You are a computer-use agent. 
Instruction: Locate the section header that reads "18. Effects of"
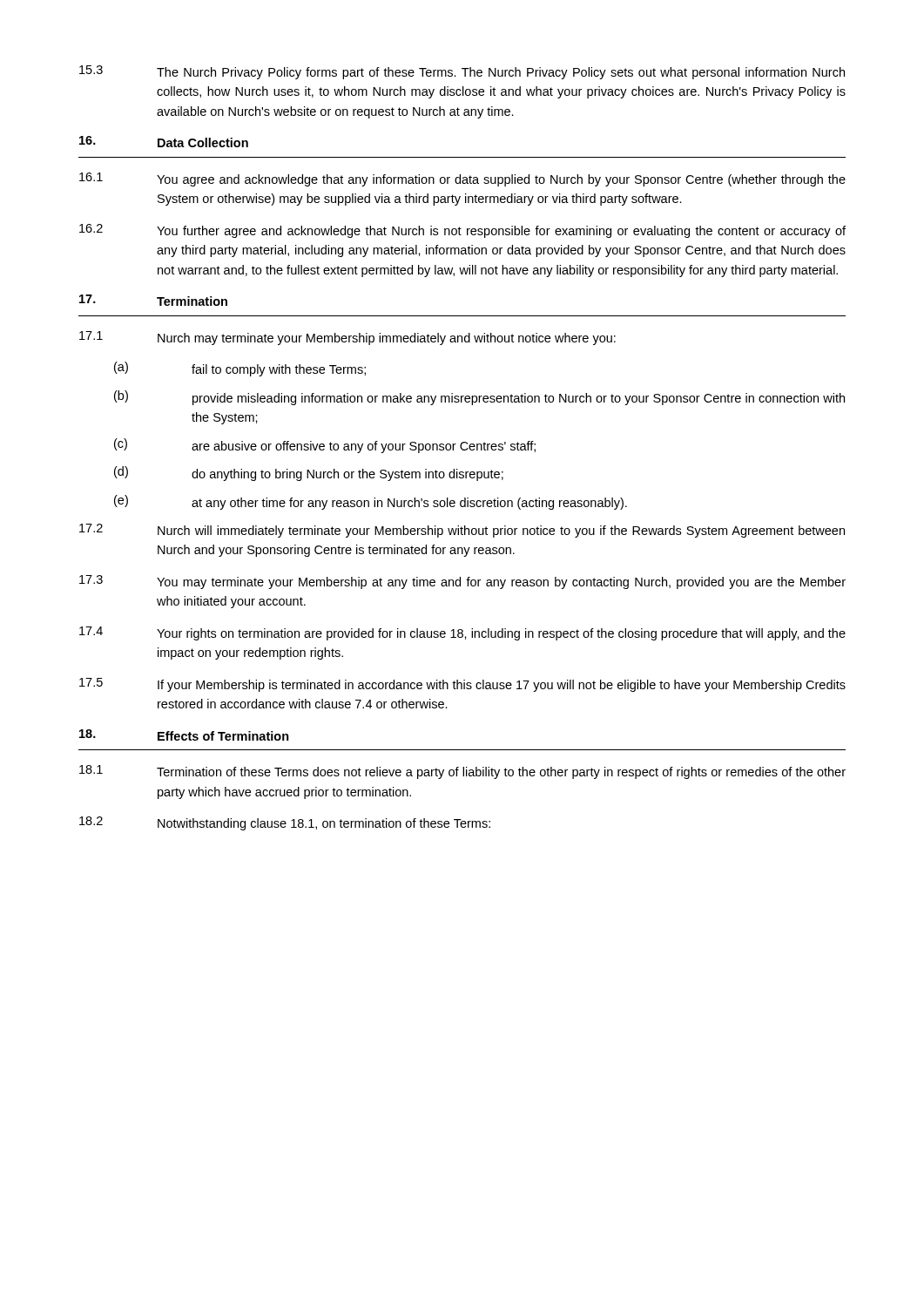pyautogui.click(x=184, y=735)
